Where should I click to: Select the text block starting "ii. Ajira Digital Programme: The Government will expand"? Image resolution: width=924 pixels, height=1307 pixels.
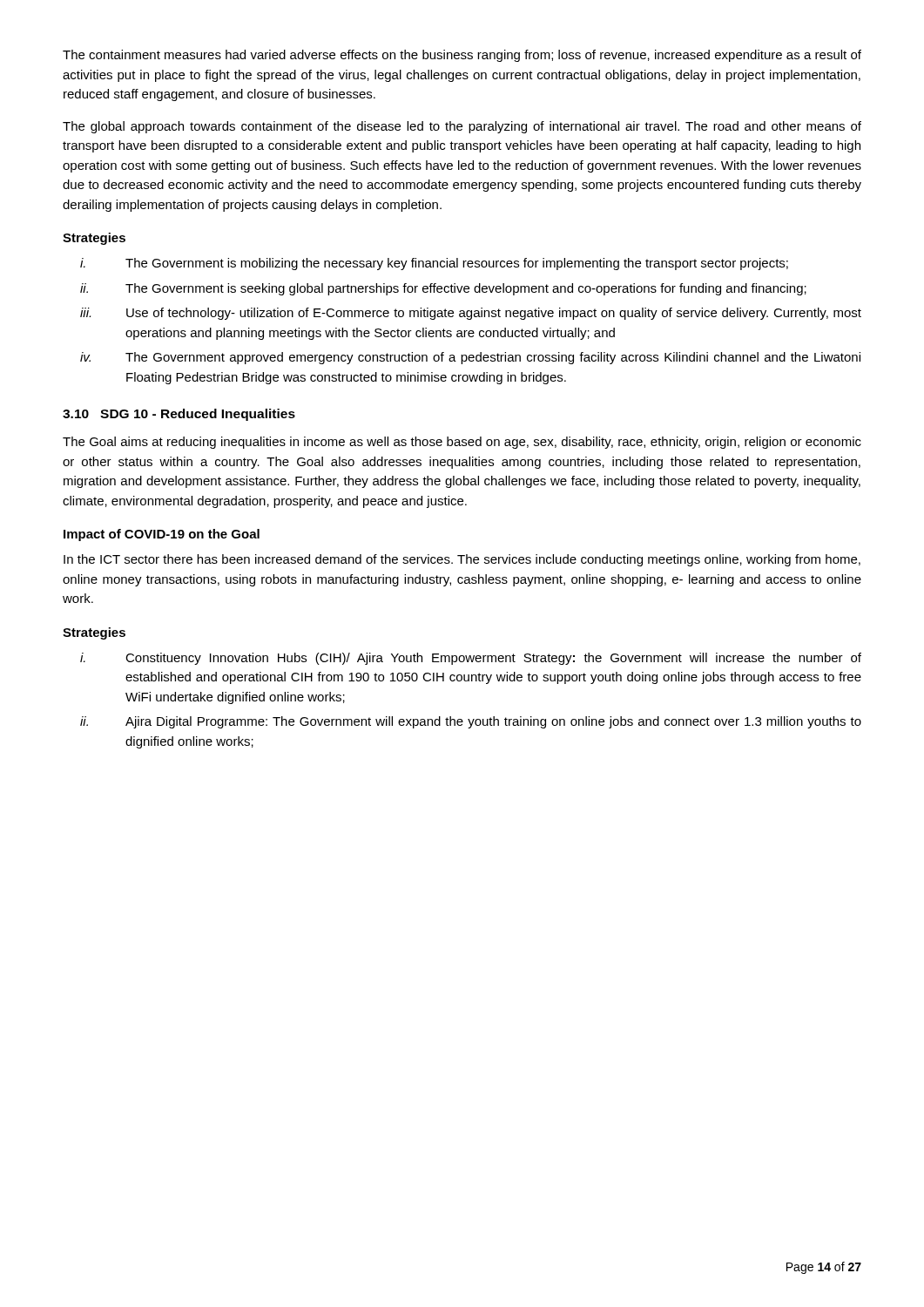tap(462, 732)
